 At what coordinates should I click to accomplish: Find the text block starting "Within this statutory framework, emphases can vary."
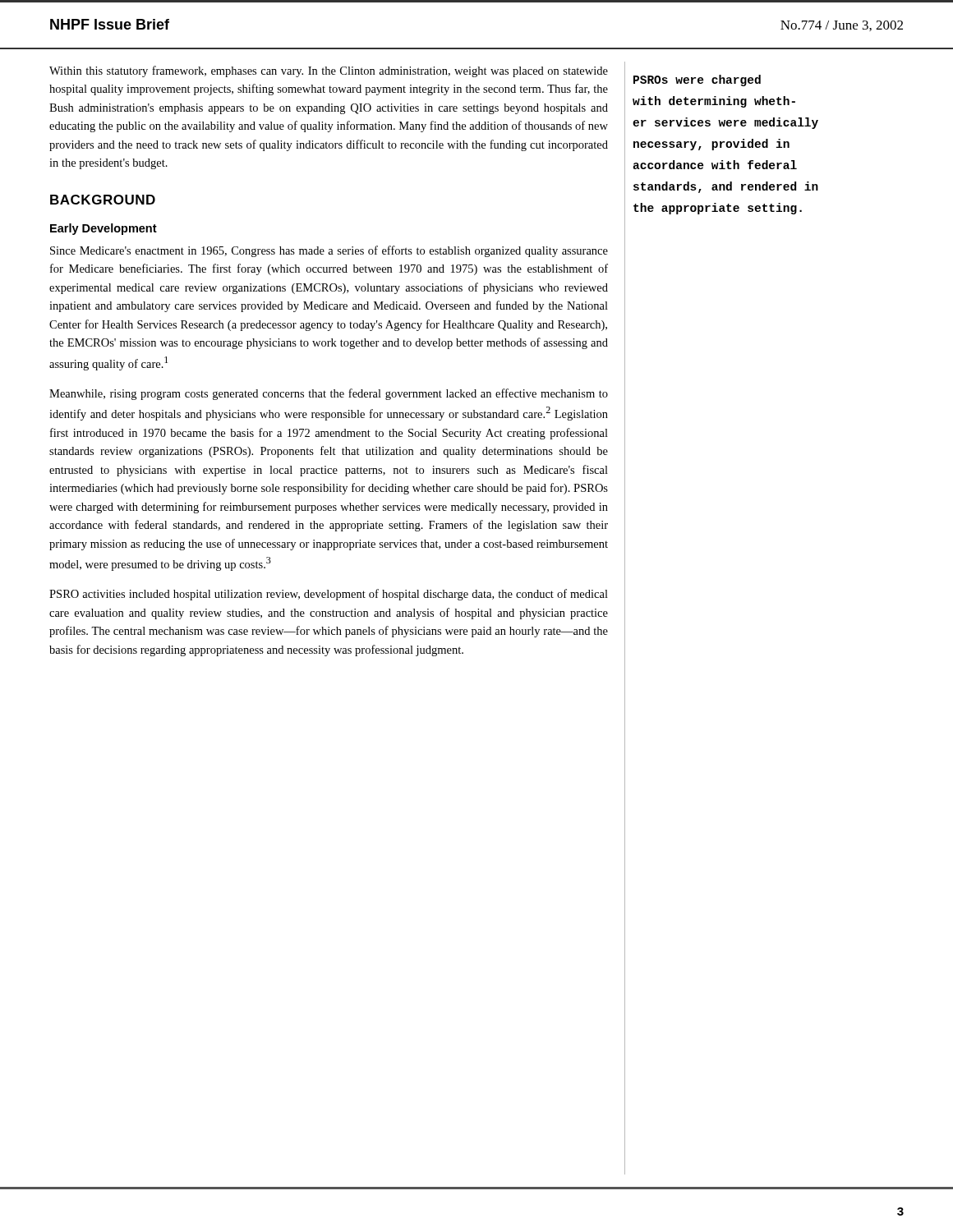(329, 117)
